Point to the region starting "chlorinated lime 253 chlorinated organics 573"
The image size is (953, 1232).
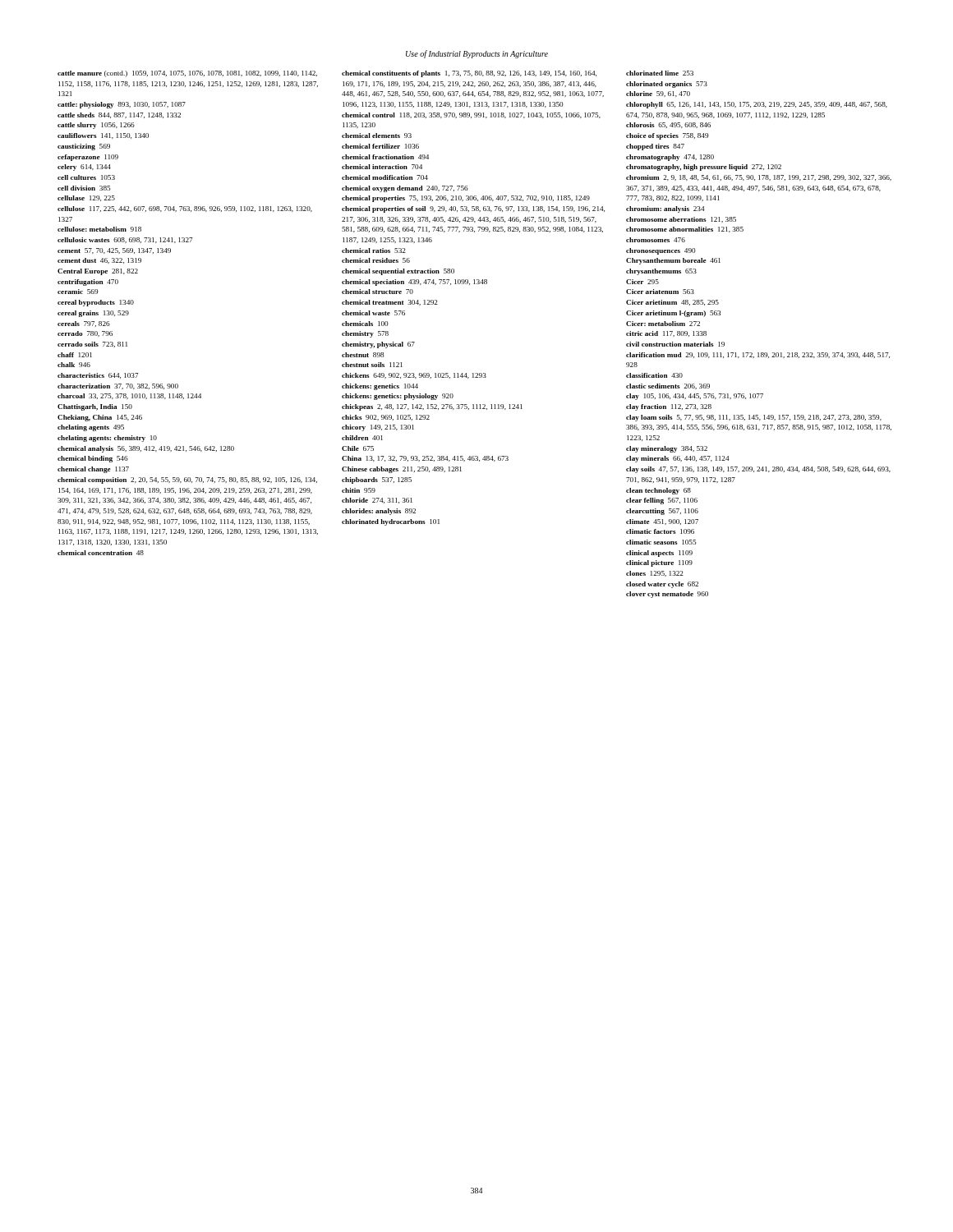[x=660, y=73]
